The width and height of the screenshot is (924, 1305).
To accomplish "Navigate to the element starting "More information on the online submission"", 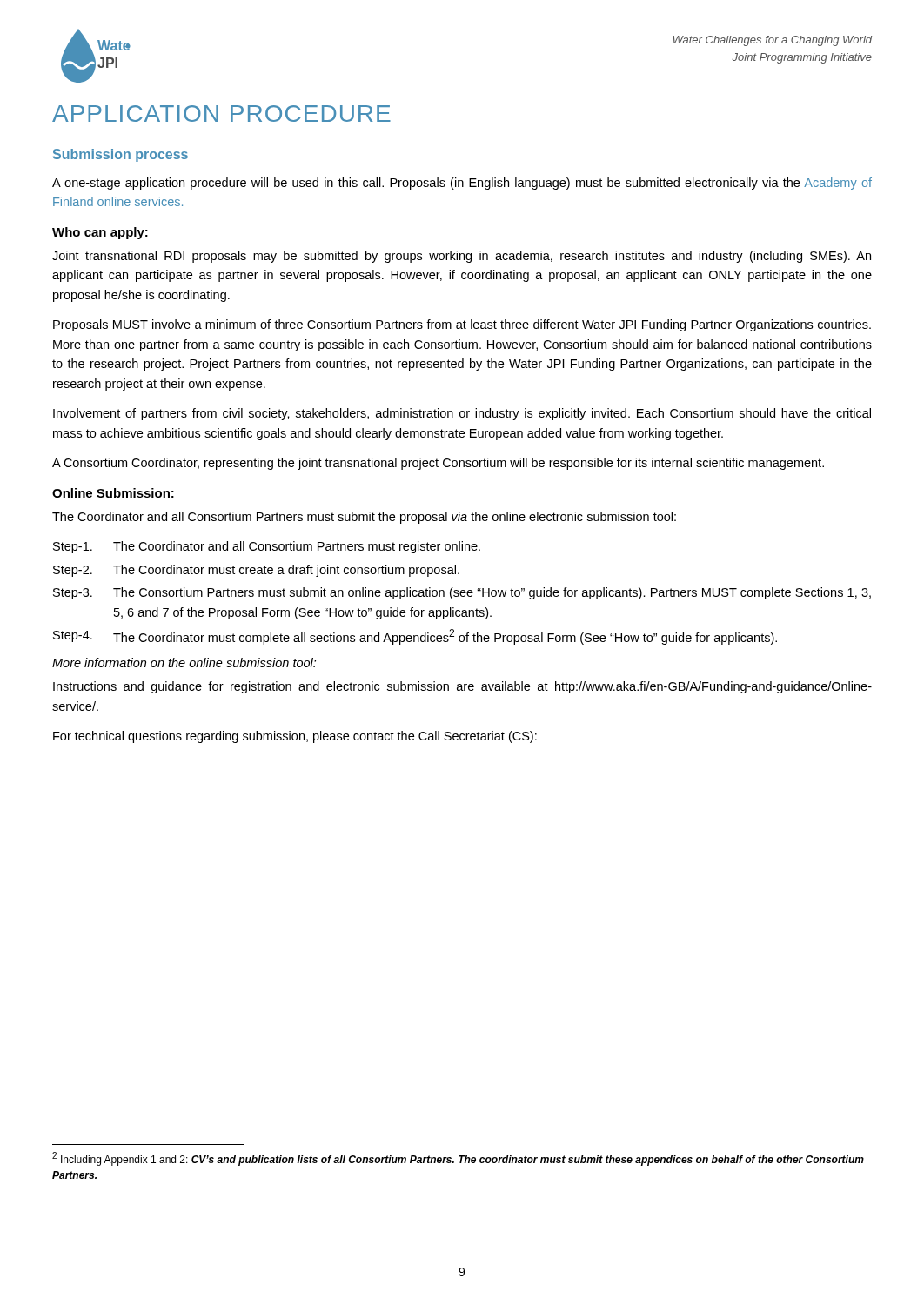I will click(184, 663).
